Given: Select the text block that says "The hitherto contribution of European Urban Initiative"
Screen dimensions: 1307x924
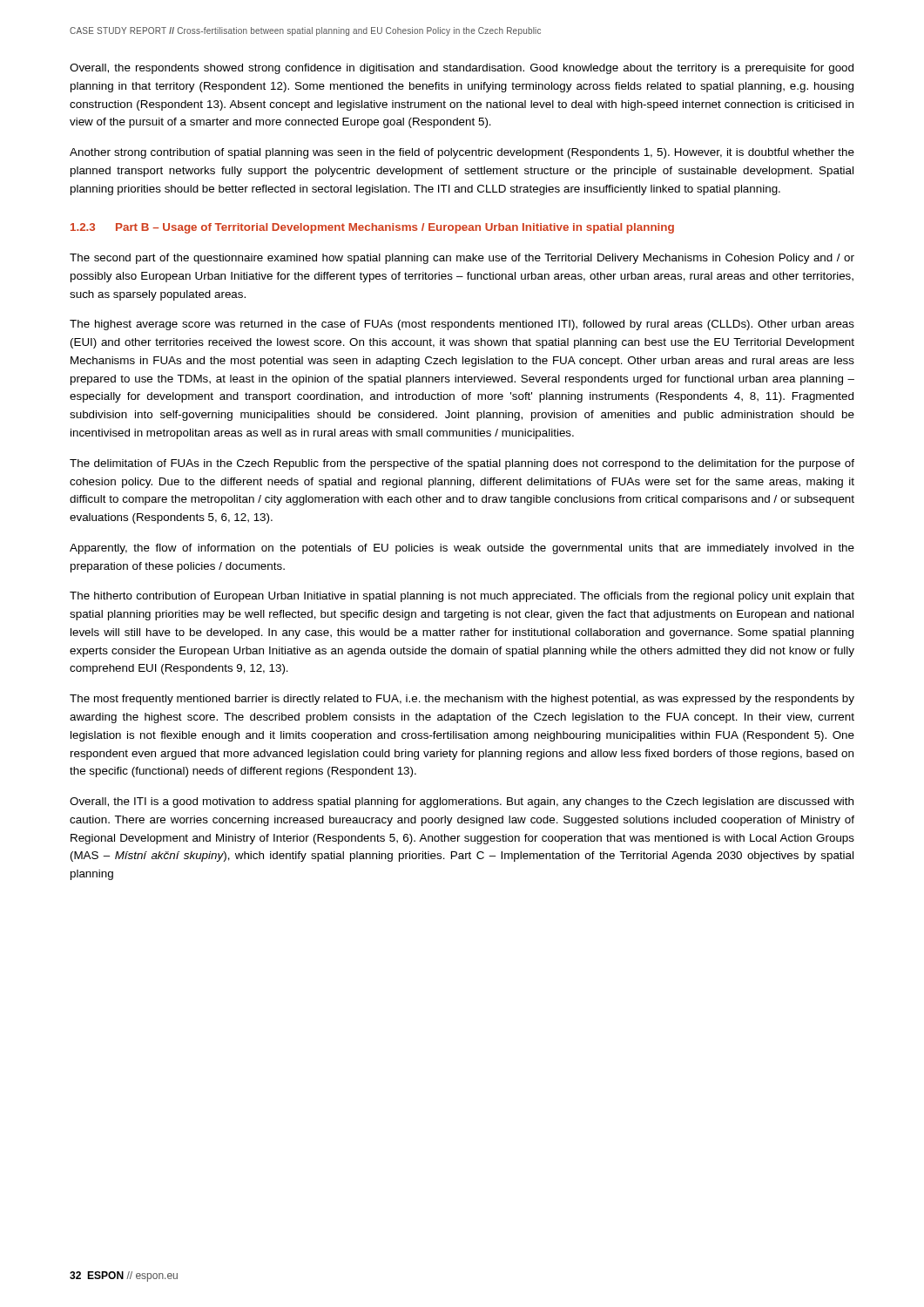Looking at the screenshot, I should (x=462, y=632).
